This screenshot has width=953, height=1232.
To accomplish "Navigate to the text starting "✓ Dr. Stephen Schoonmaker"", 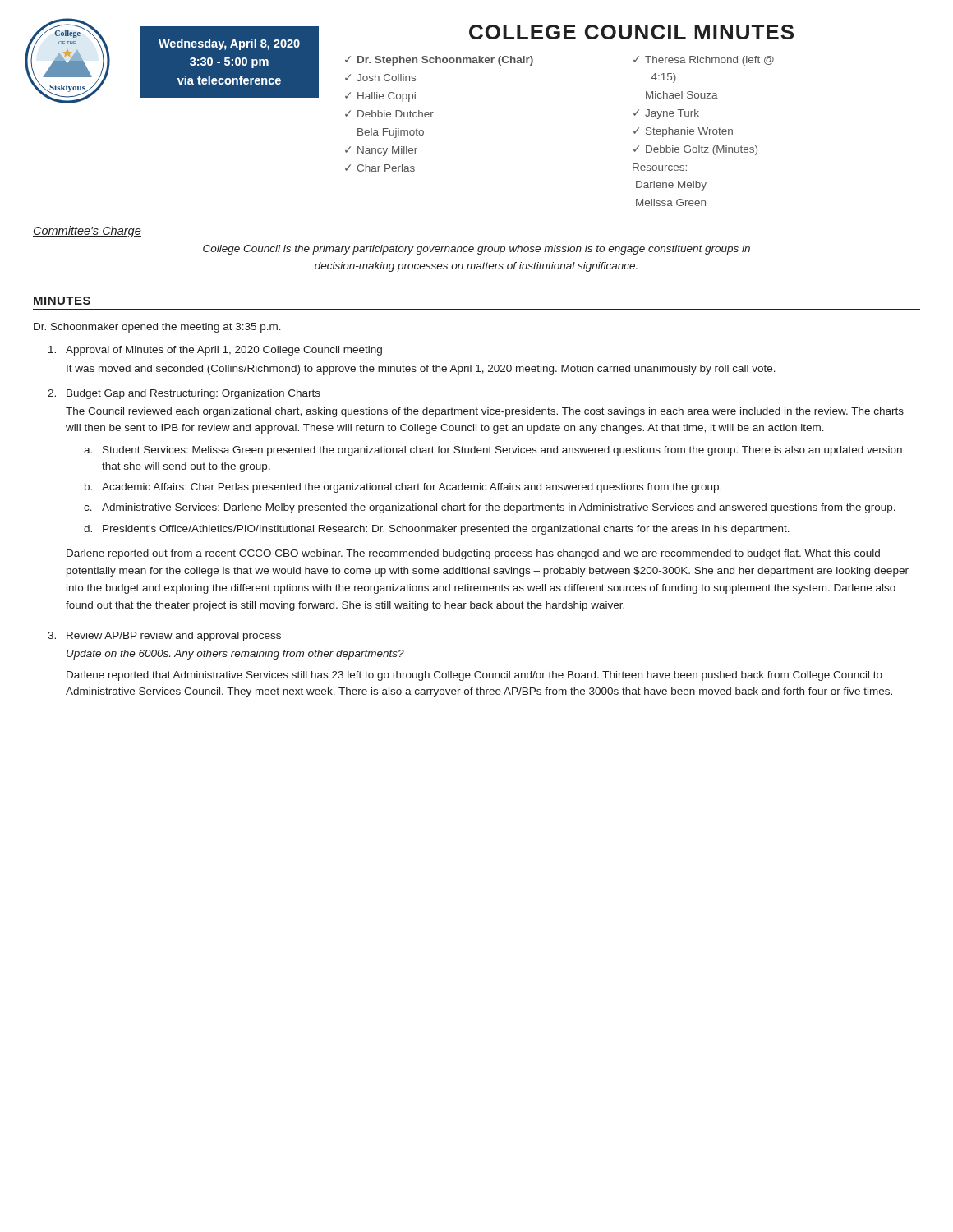I will 438,60.
